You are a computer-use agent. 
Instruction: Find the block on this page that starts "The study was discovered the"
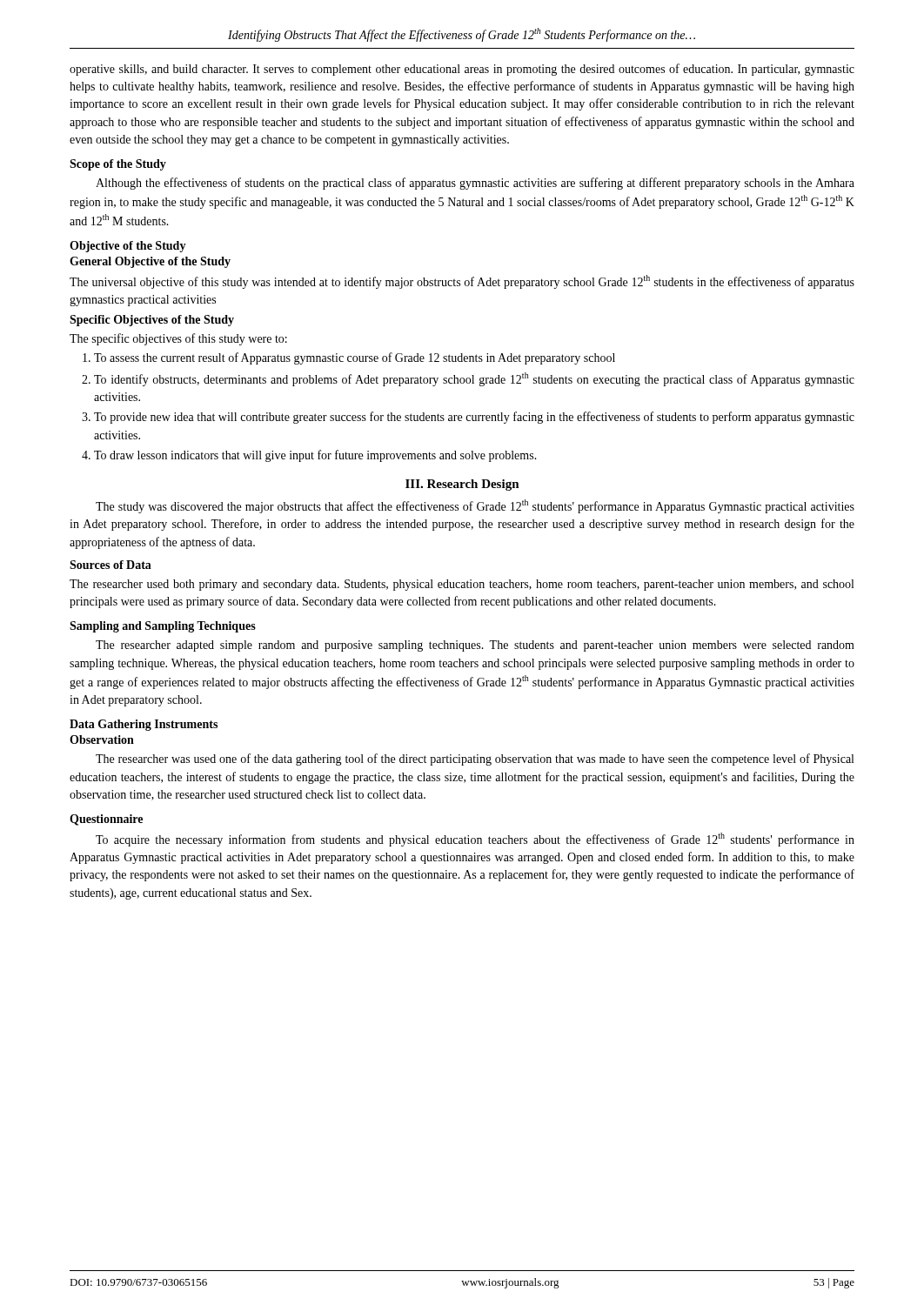(462, 524)
